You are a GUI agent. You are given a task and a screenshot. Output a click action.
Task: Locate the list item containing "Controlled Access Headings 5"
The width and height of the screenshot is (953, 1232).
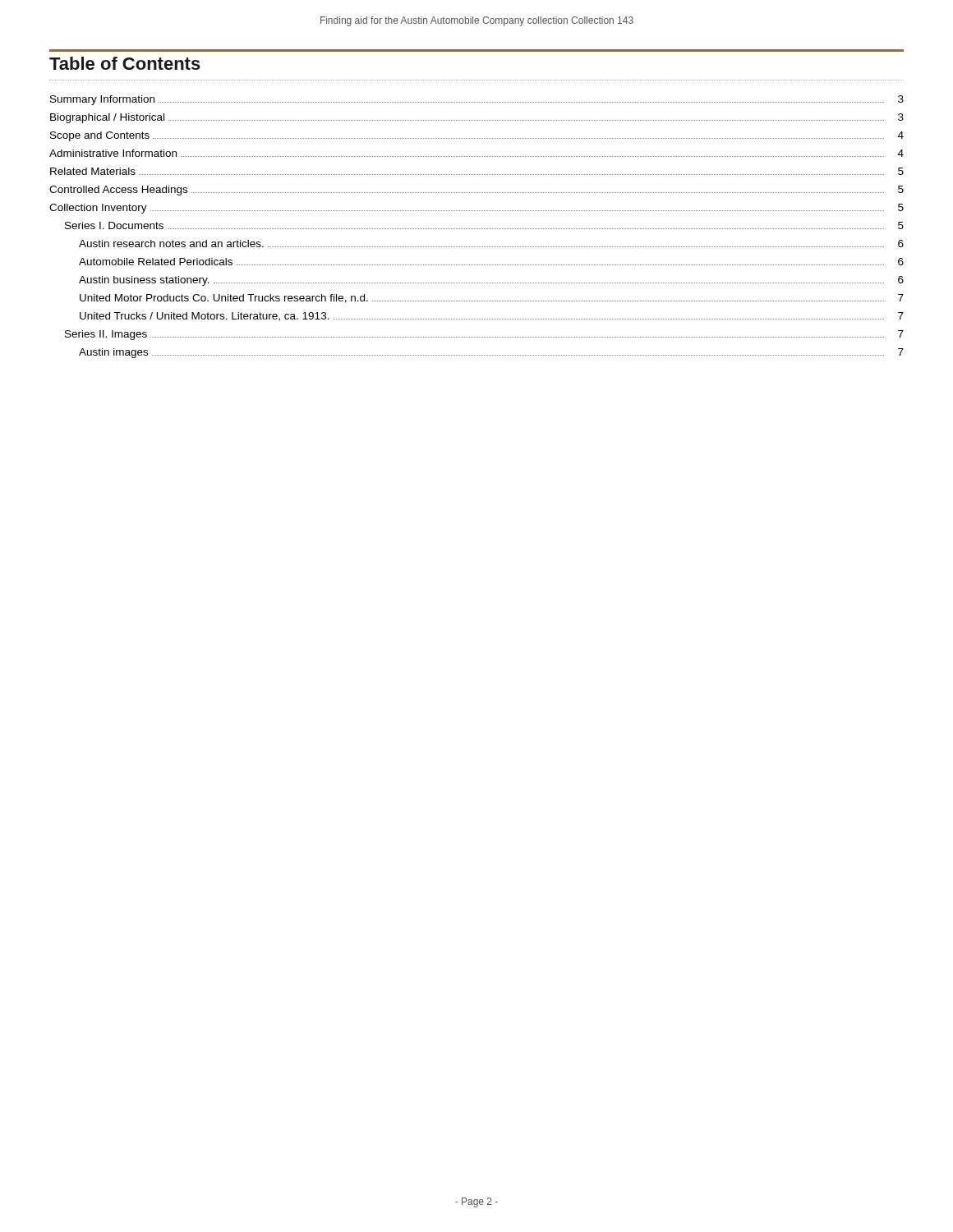(476, 189)
